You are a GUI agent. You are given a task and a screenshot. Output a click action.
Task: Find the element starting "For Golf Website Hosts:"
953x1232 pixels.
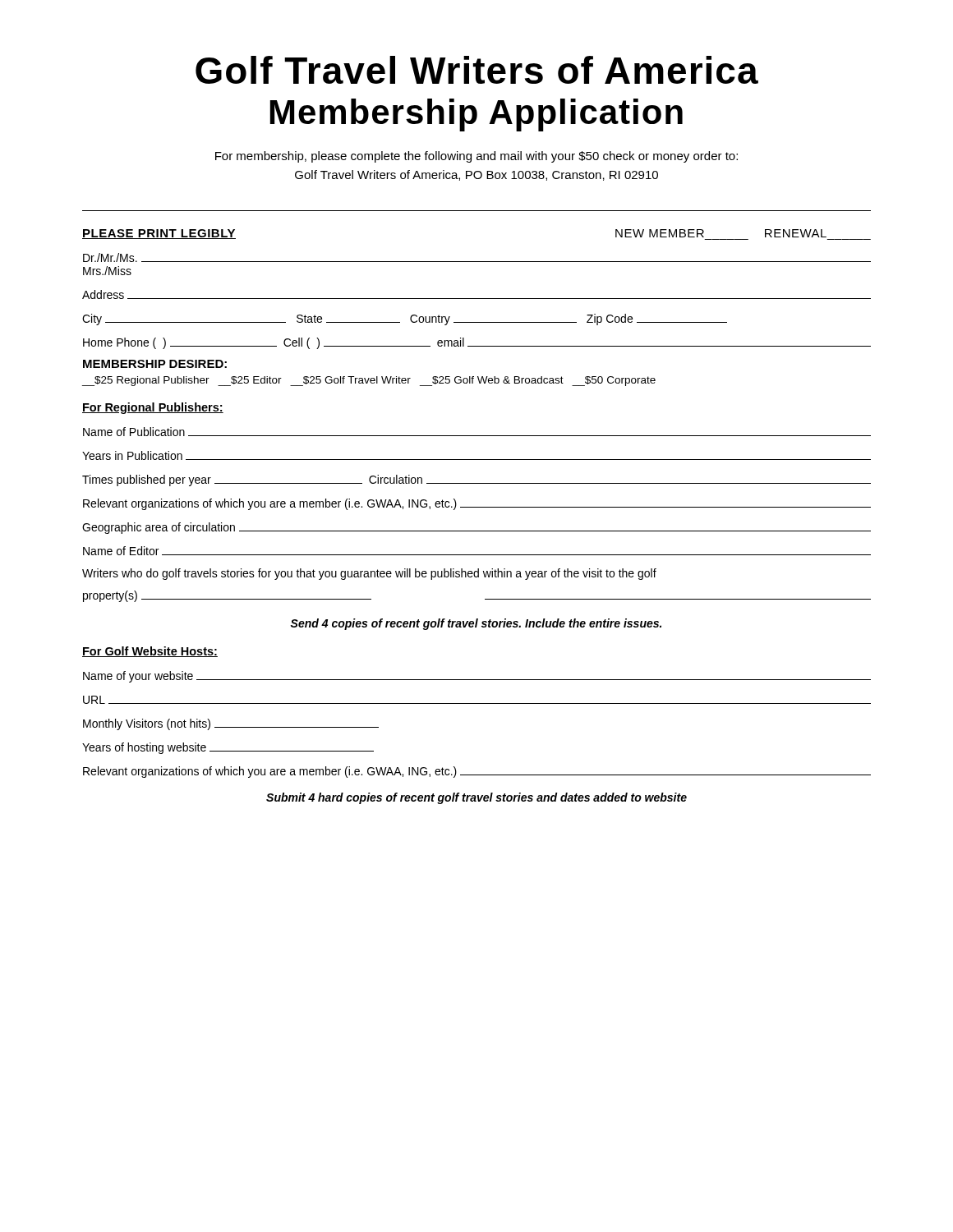tap(150, 652)
